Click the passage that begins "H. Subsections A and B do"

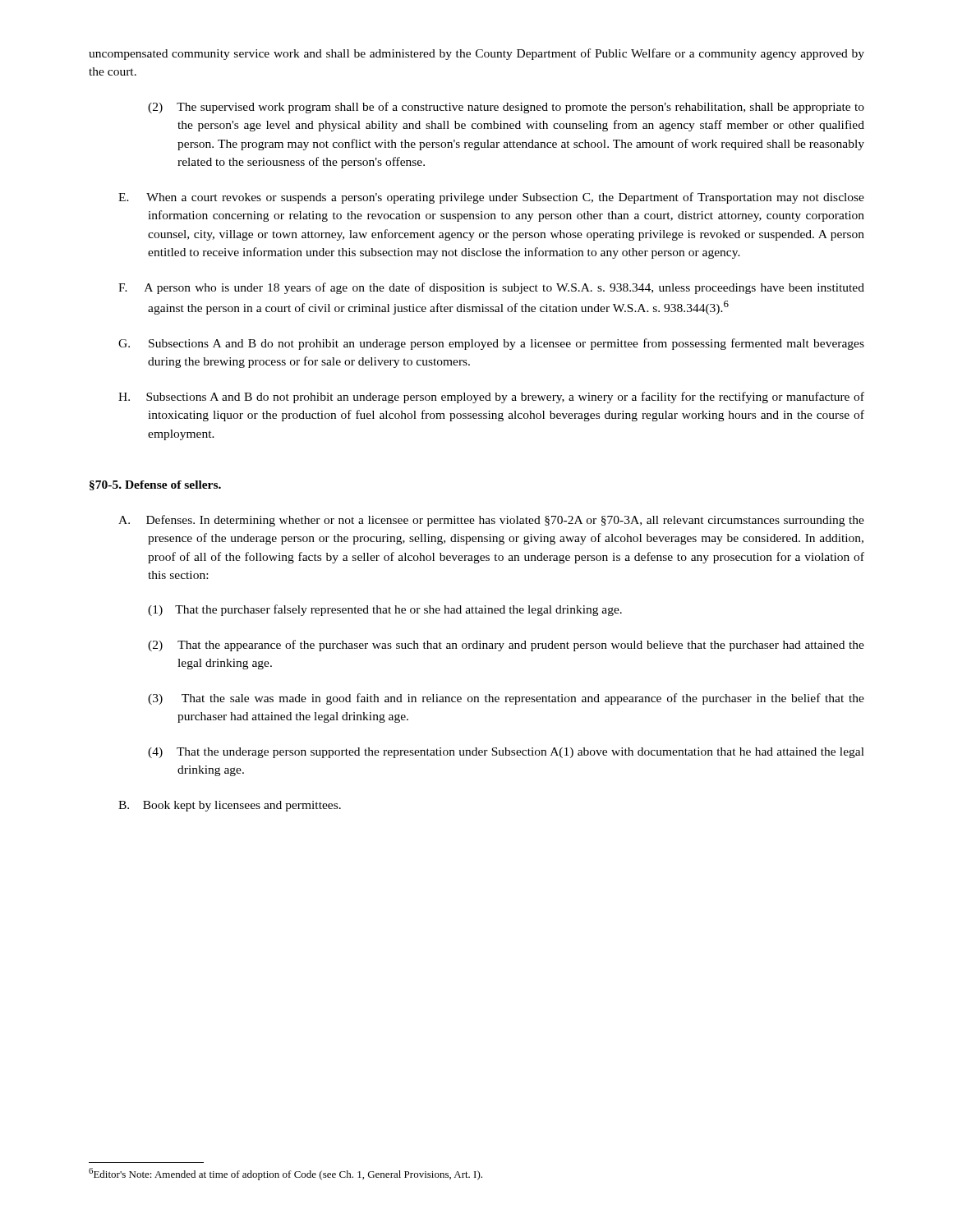(476, 415)
